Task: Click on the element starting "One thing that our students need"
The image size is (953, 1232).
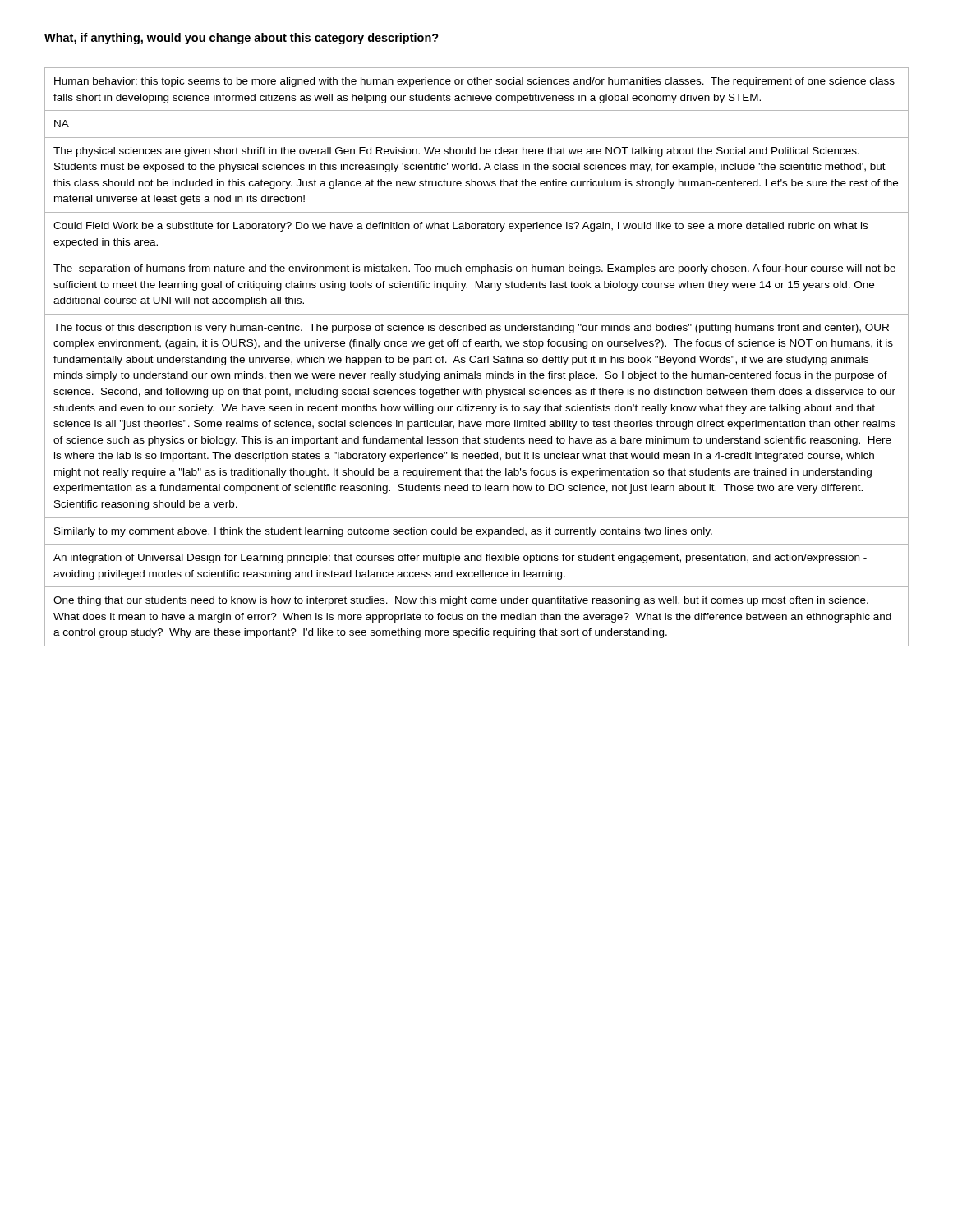Action: tap(473, 616)
